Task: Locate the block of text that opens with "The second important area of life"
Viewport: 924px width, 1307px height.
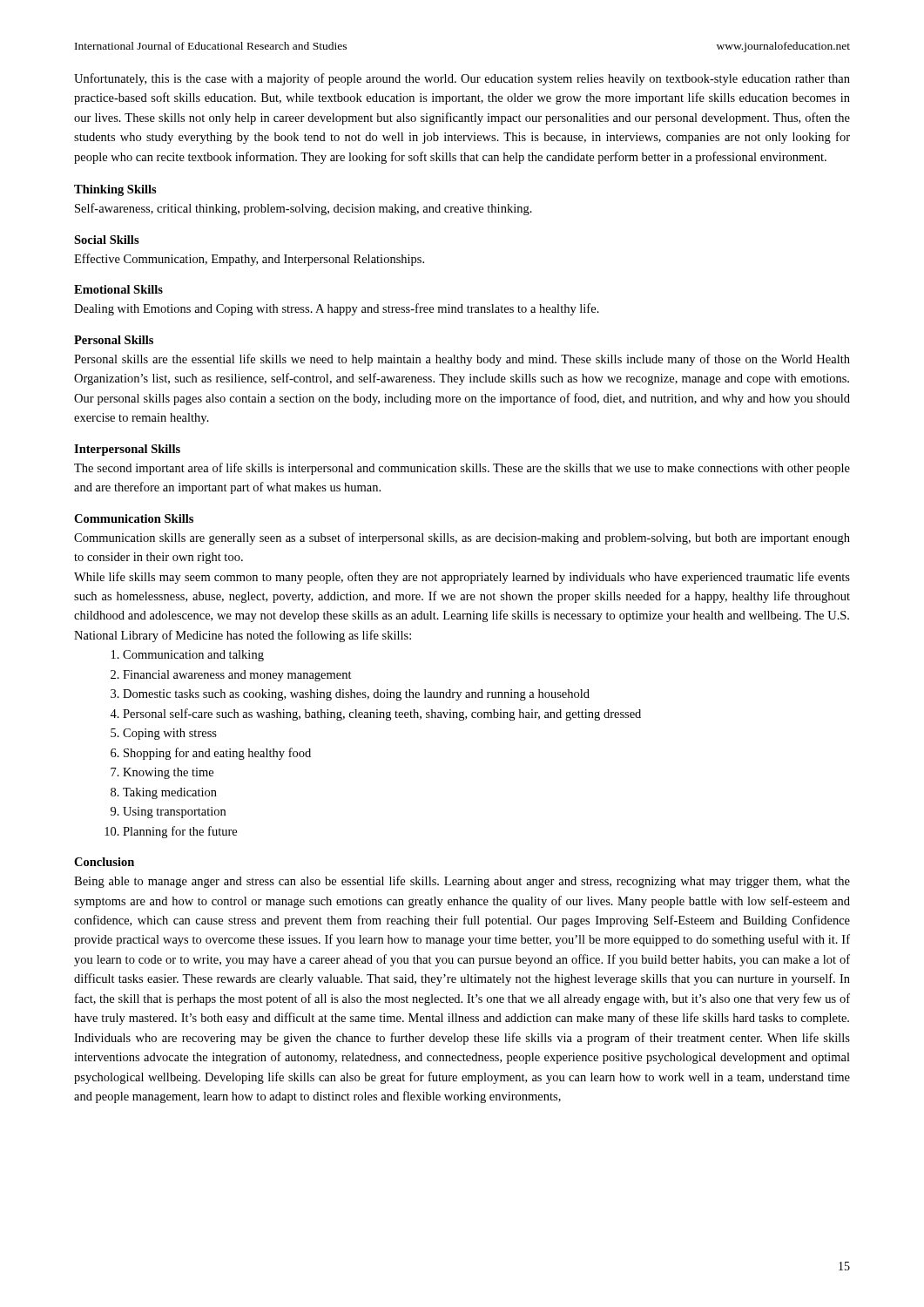Action: (x=462, y=478)
